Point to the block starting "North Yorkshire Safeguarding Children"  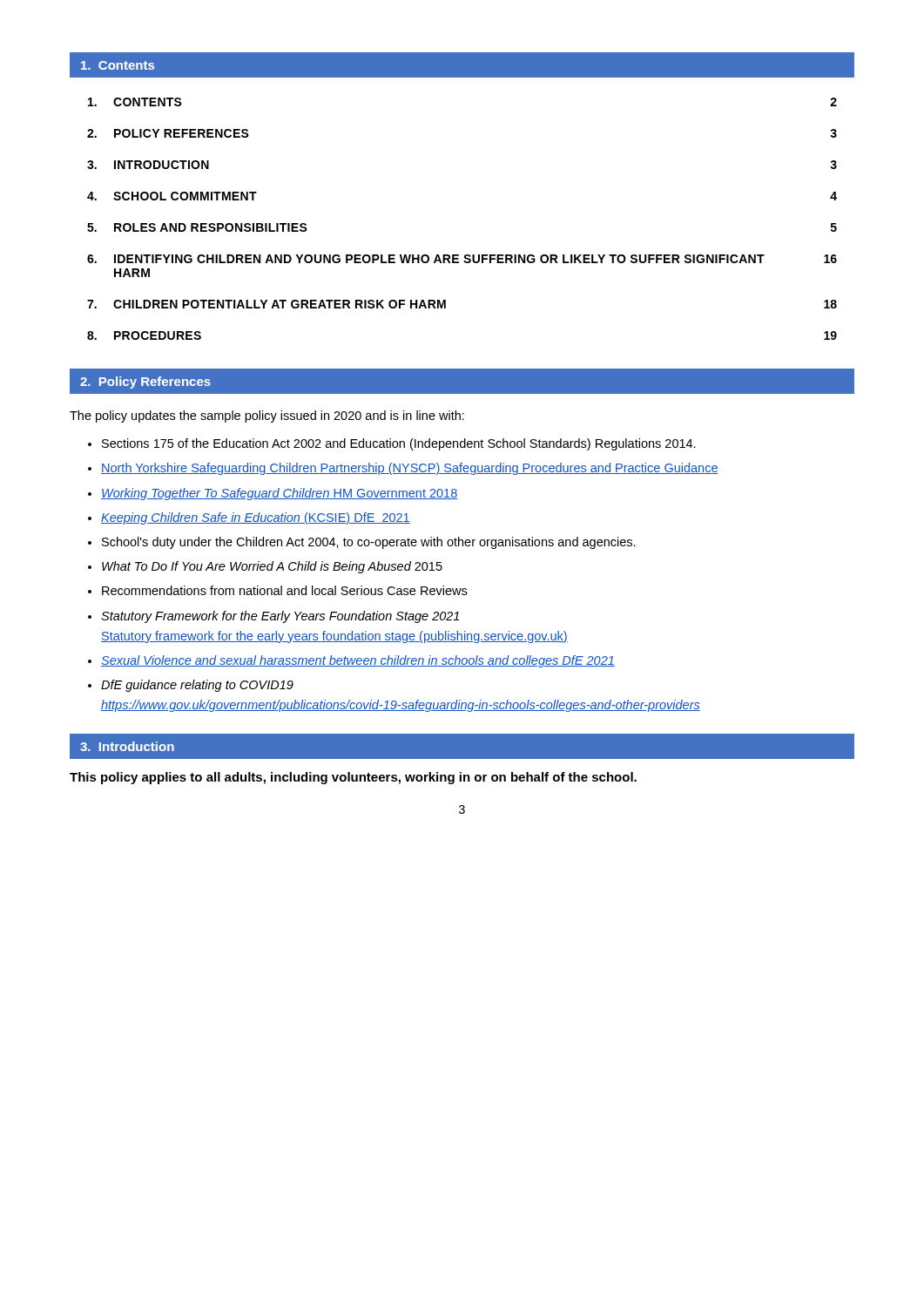click(x=410, y=468)
